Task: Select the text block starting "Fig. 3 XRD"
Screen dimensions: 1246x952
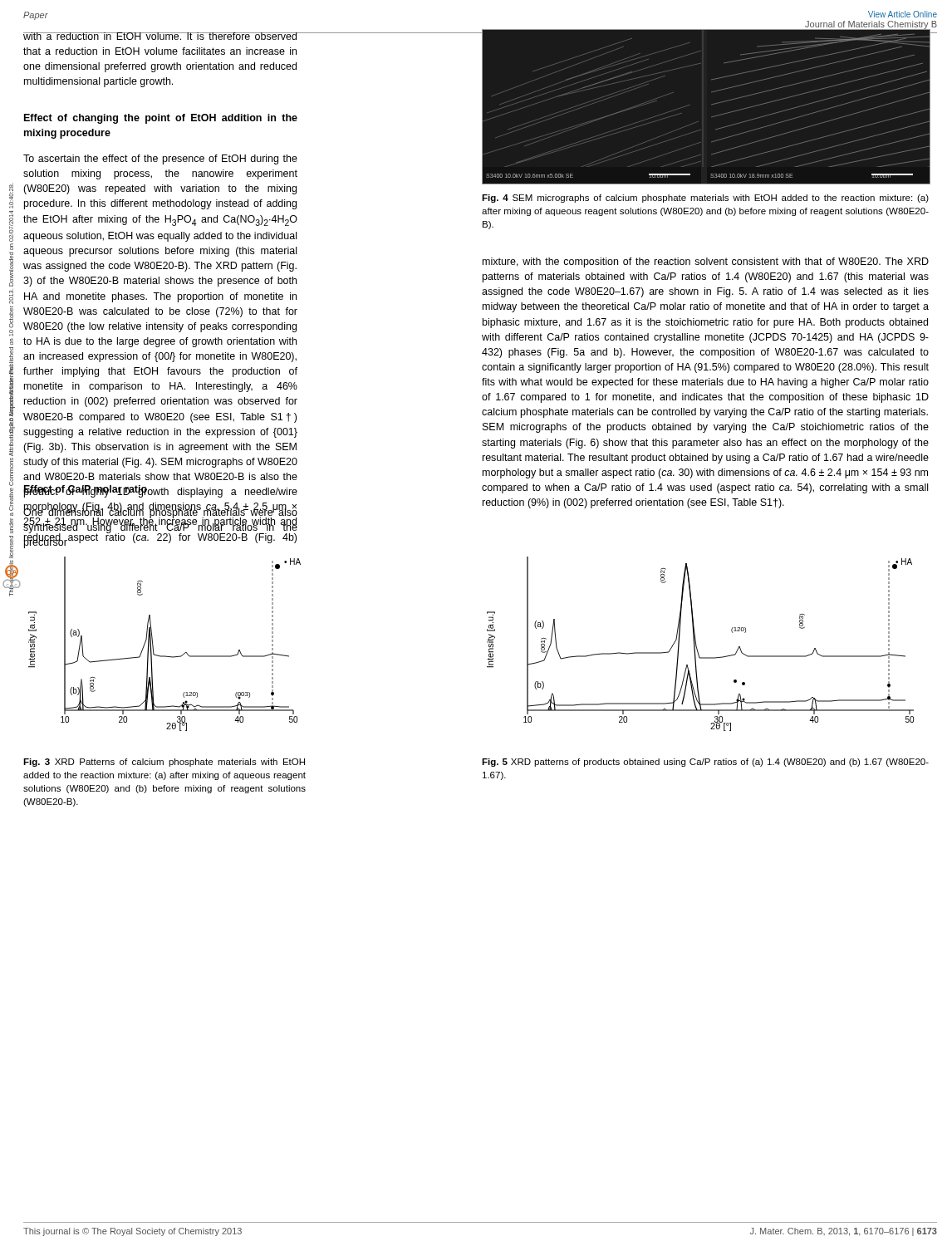Action: (x=164, y=782)
